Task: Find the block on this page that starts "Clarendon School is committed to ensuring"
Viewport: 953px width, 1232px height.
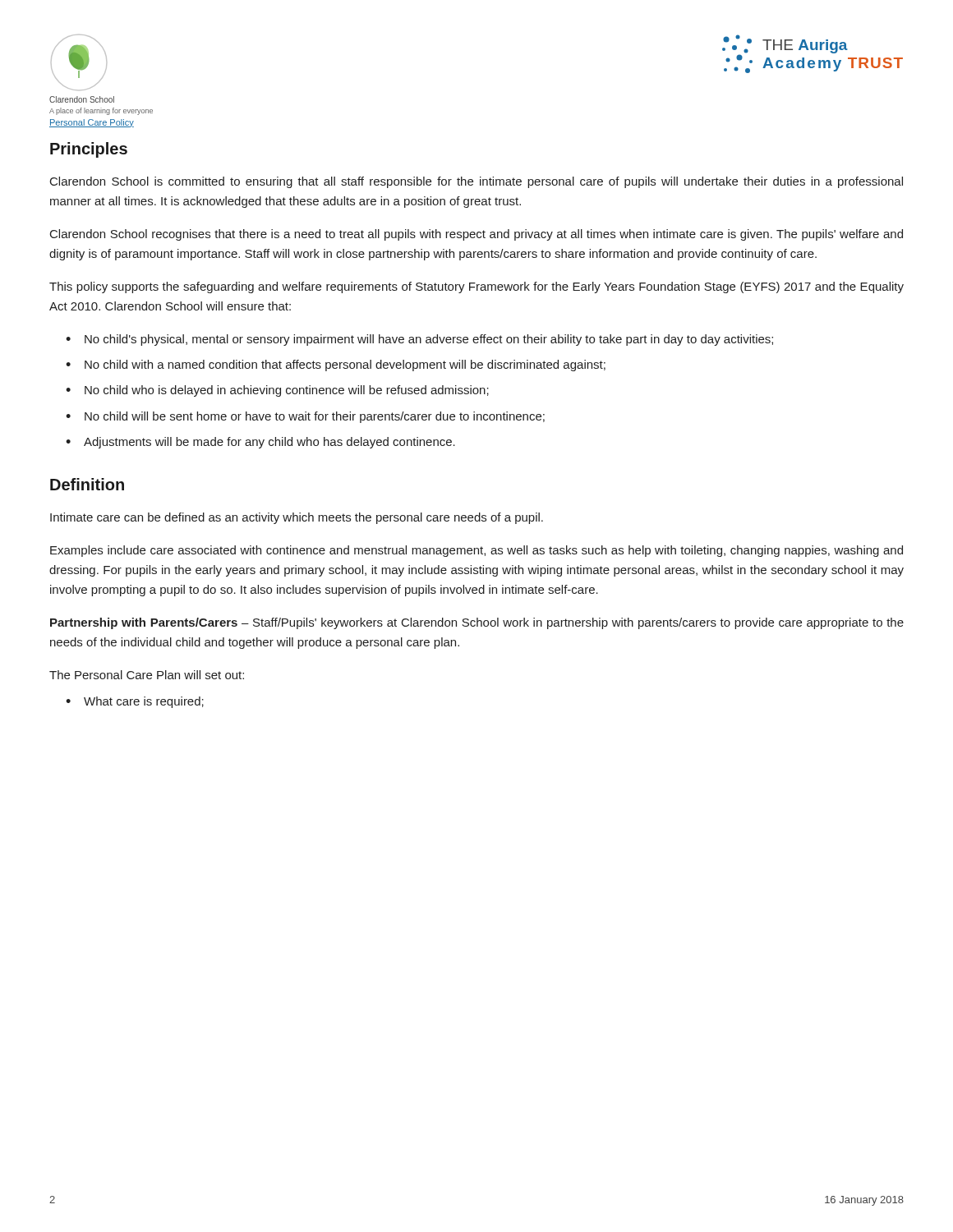Action: coord(476,191)
